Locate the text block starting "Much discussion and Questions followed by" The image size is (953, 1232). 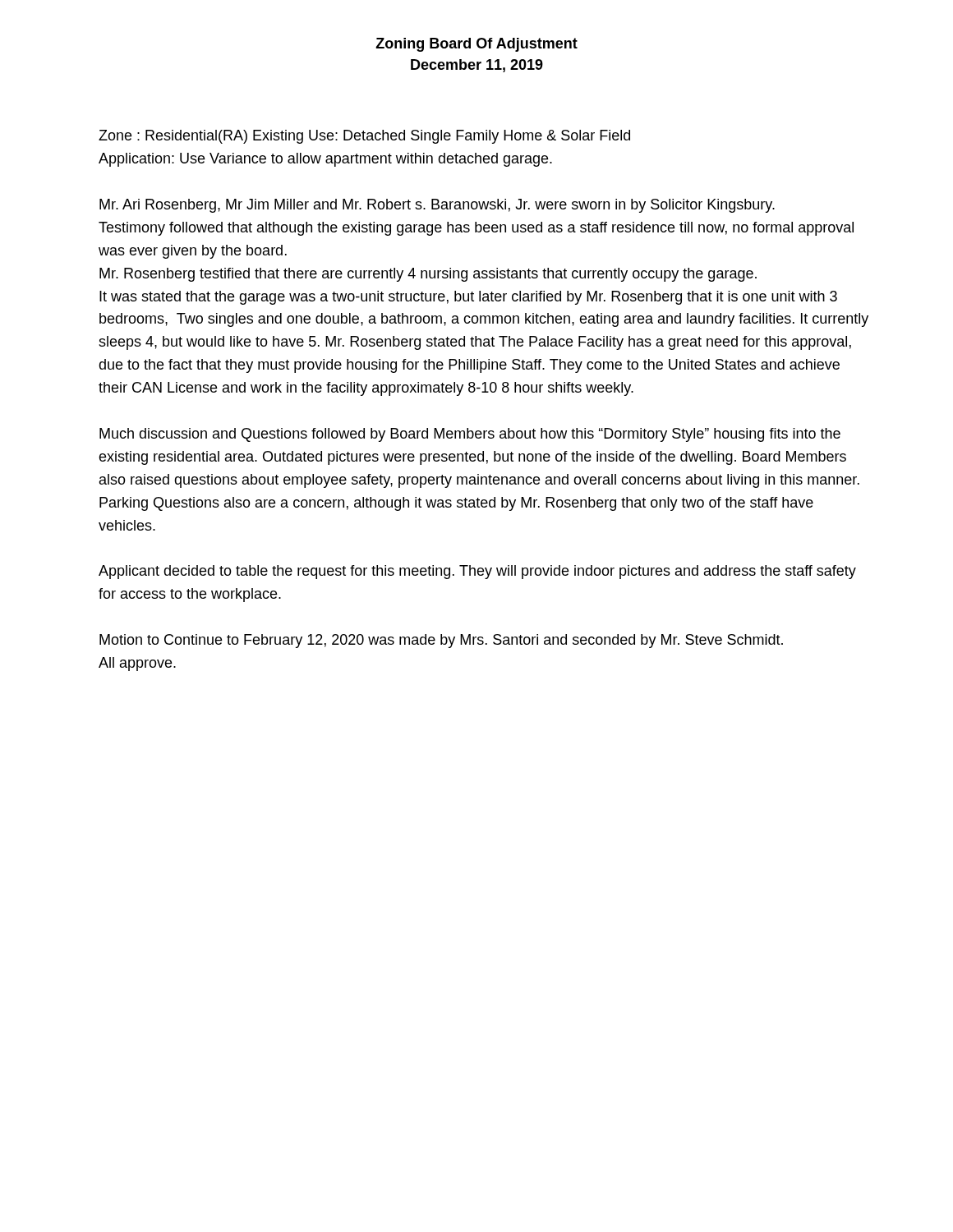[x=479, y=479]
